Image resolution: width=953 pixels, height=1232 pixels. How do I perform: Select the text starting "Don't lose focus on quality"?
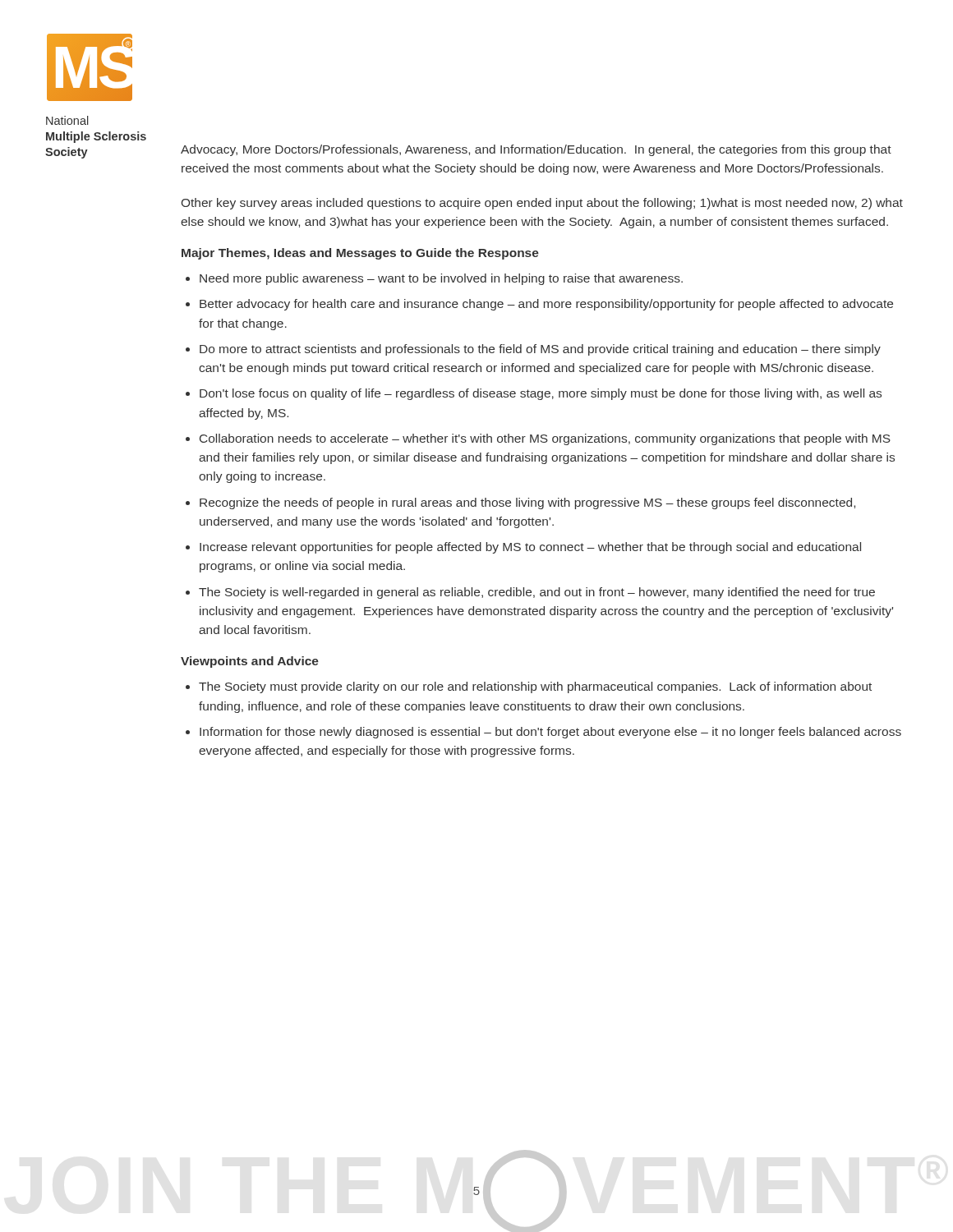pyautogui.click(x=540, y=403)
